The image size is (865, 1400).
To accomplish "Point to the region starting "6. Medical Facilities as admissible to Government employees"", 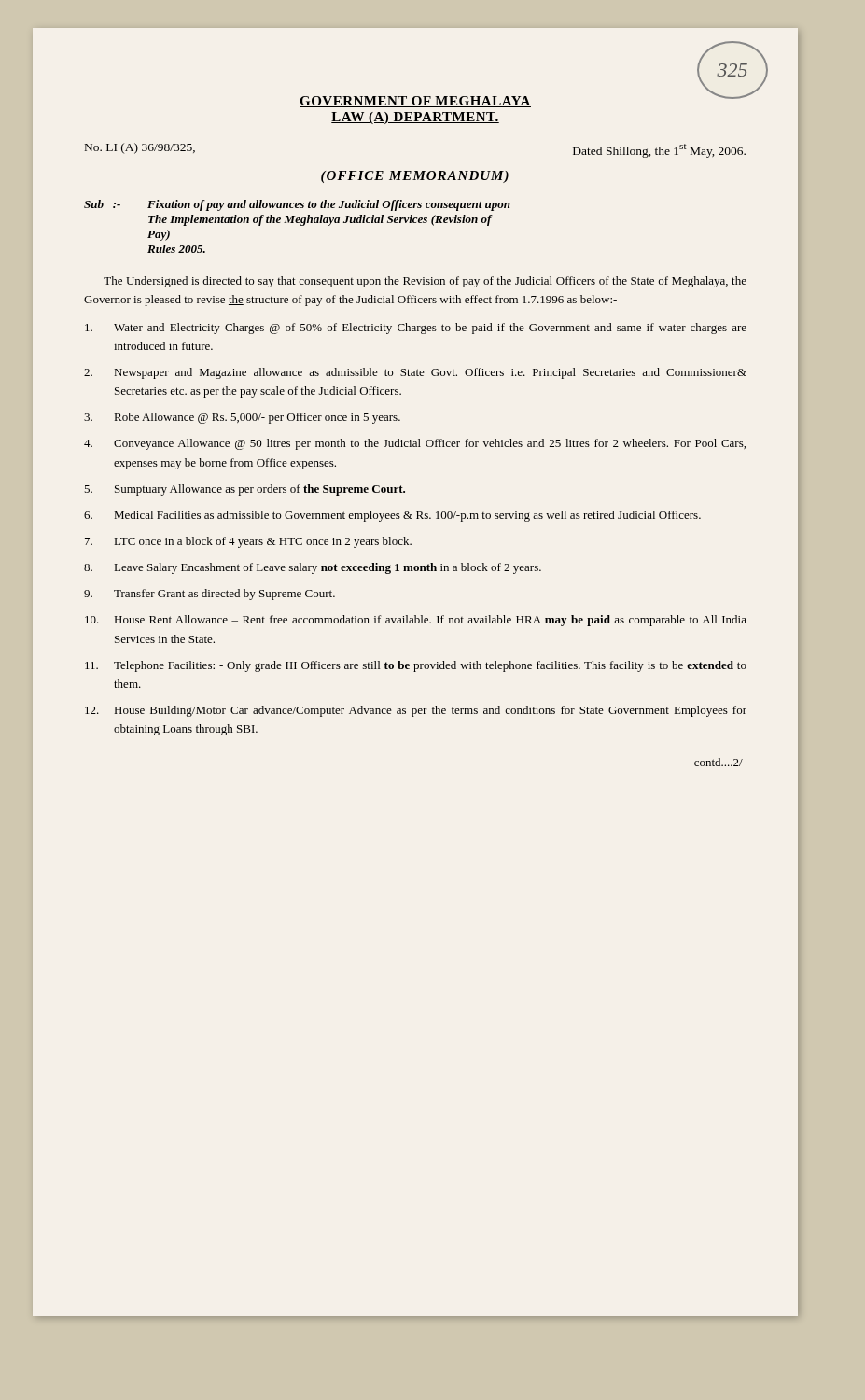I will tap(415, 515).
